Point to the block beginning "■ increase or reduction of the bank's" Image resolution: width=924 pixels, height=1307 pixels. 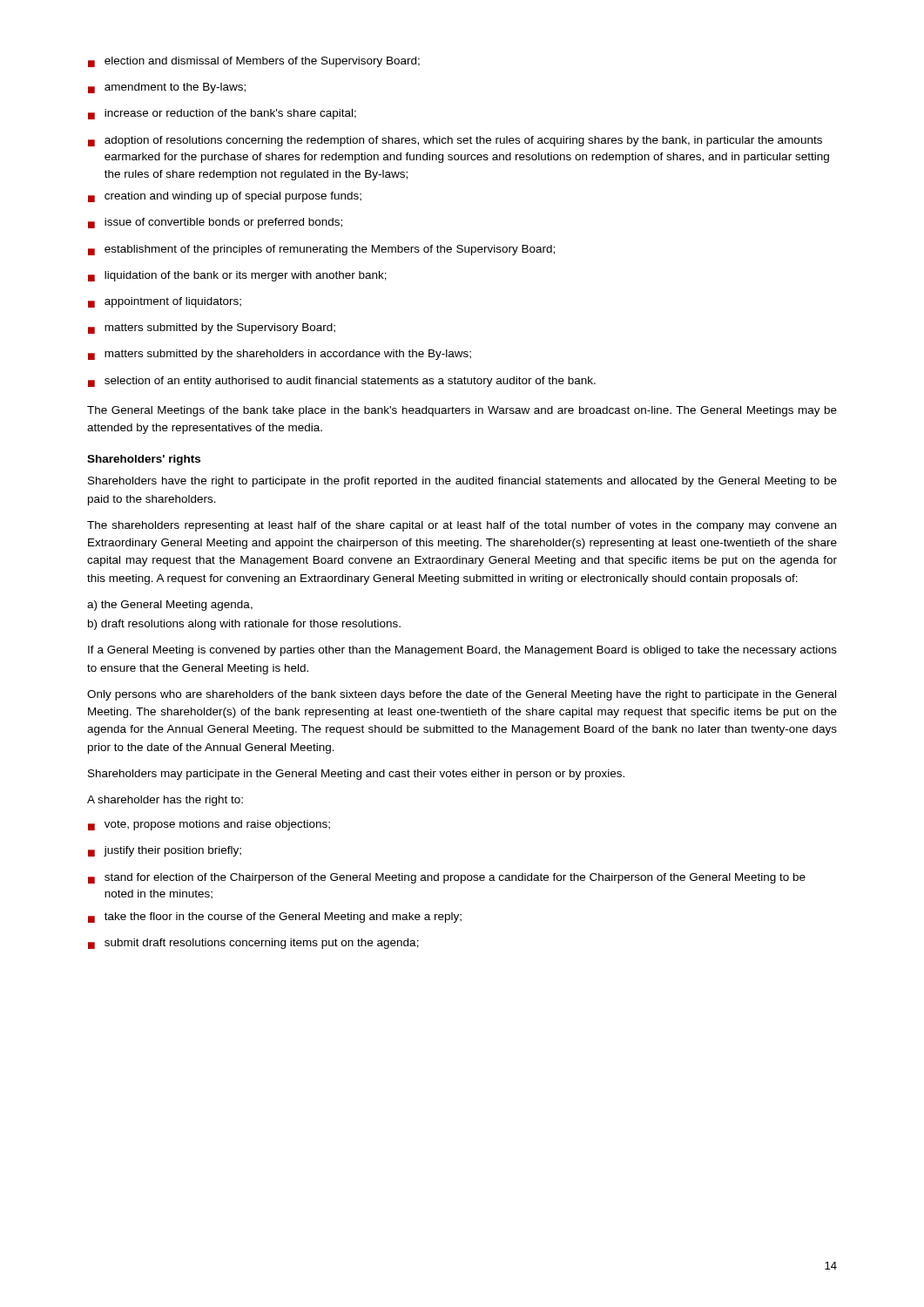tap(222, 114)
